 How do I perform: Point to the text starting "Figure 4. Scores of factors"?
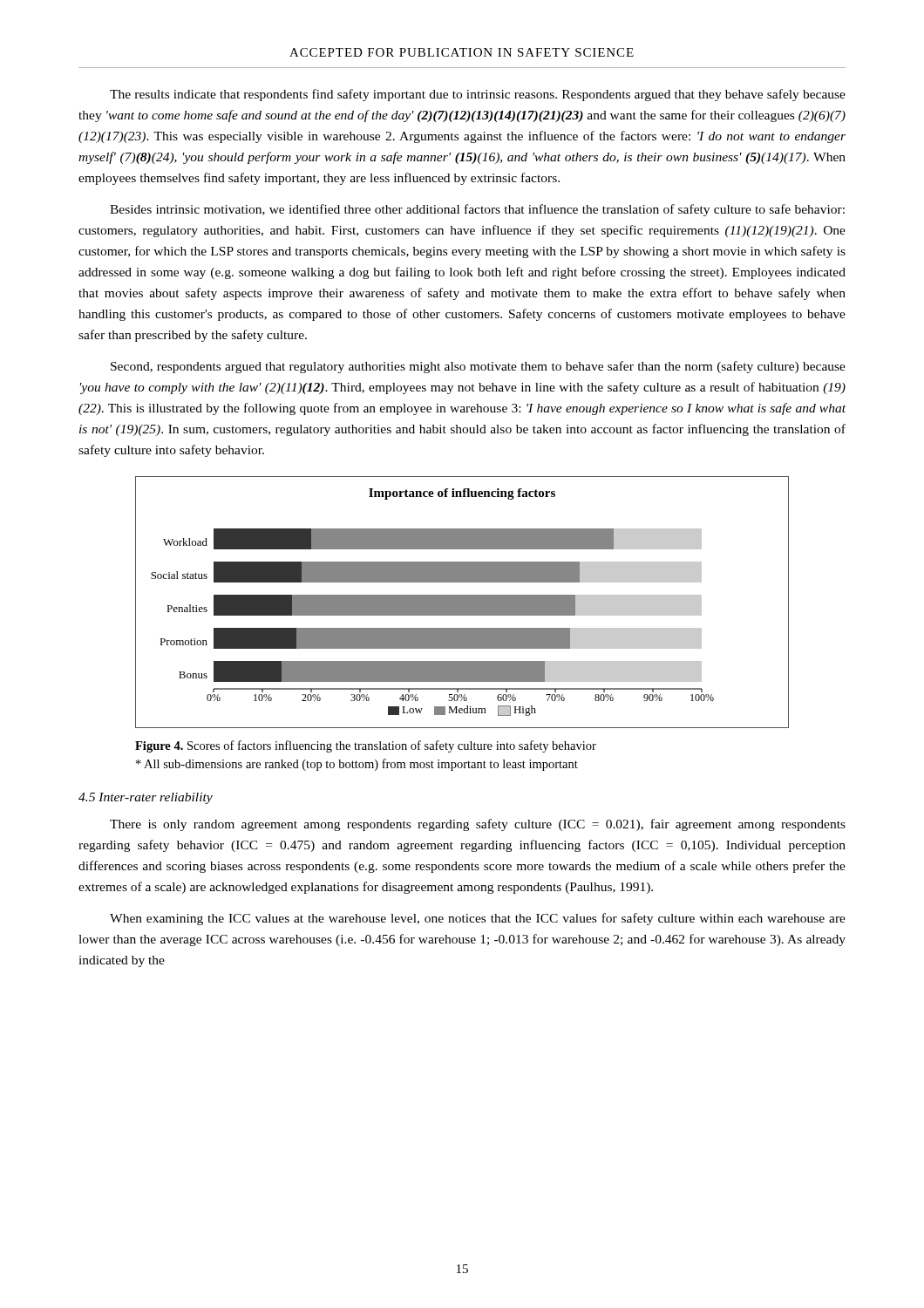[366, 755]
